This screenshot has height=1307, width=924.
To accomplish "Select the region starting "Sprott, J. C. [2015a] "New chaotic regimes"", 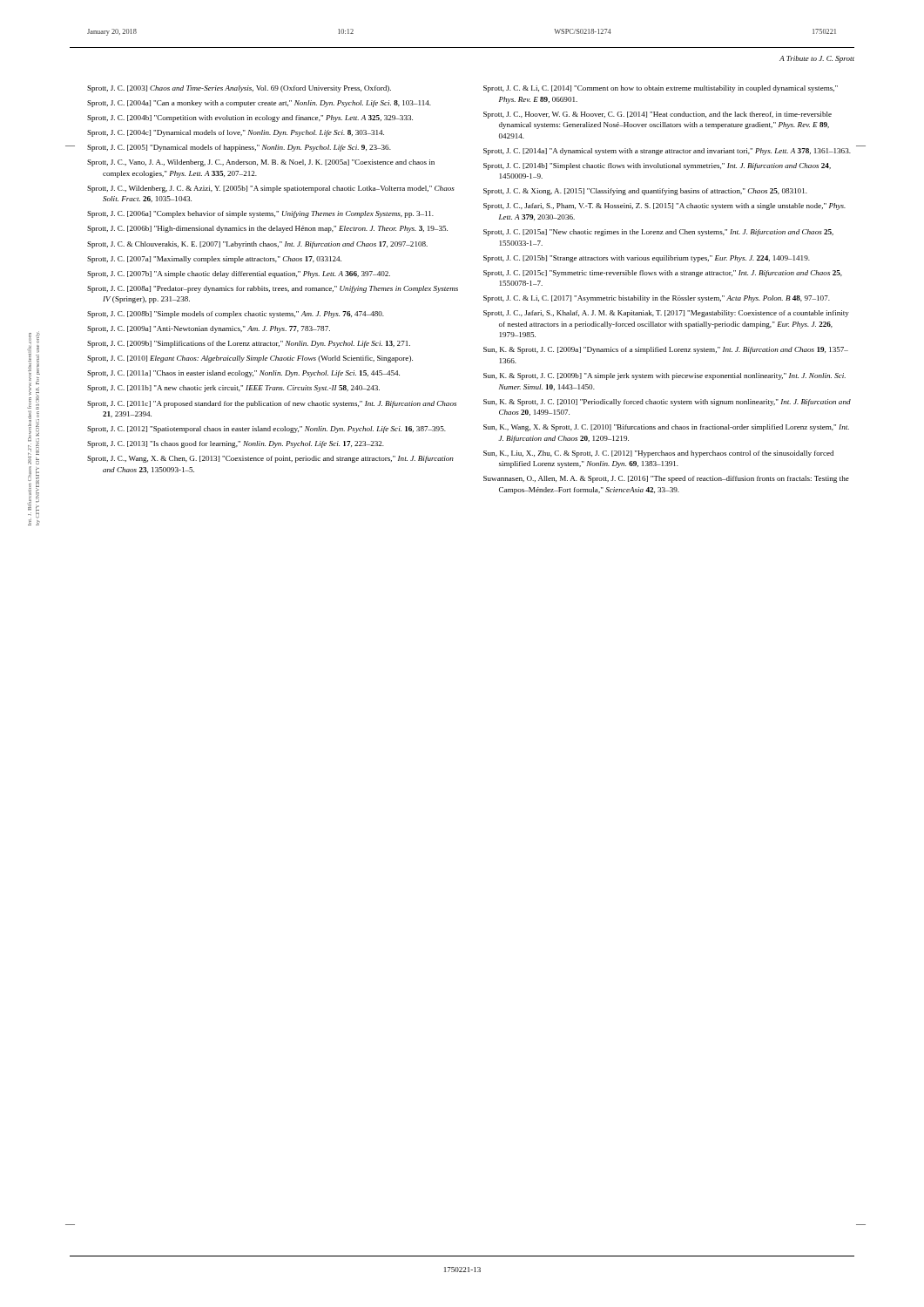I will coord(658,237).
